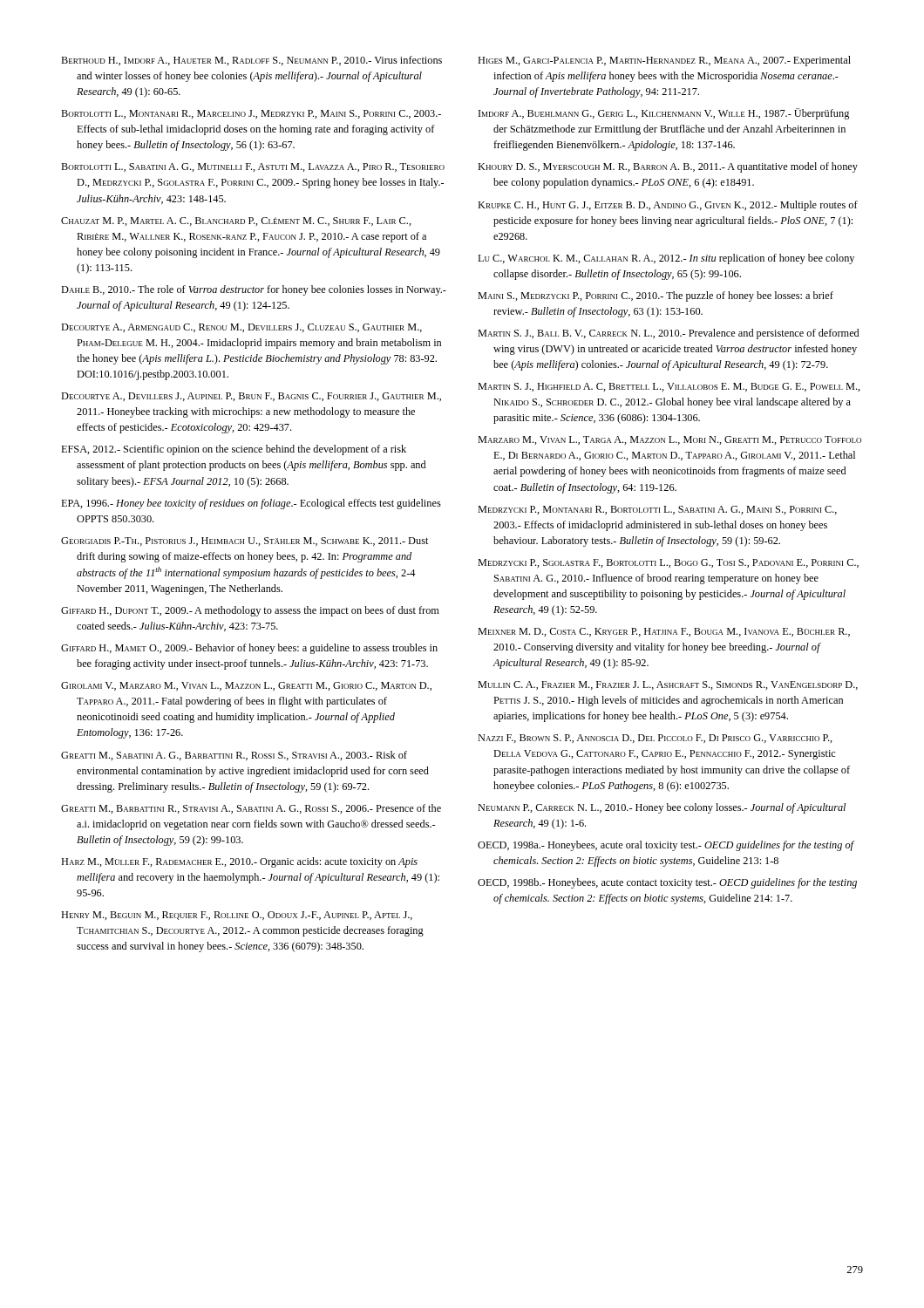
Task: Select the list item that says "Chauzat M. P., Martel A. C.,"
Action: tap(251, 244)
